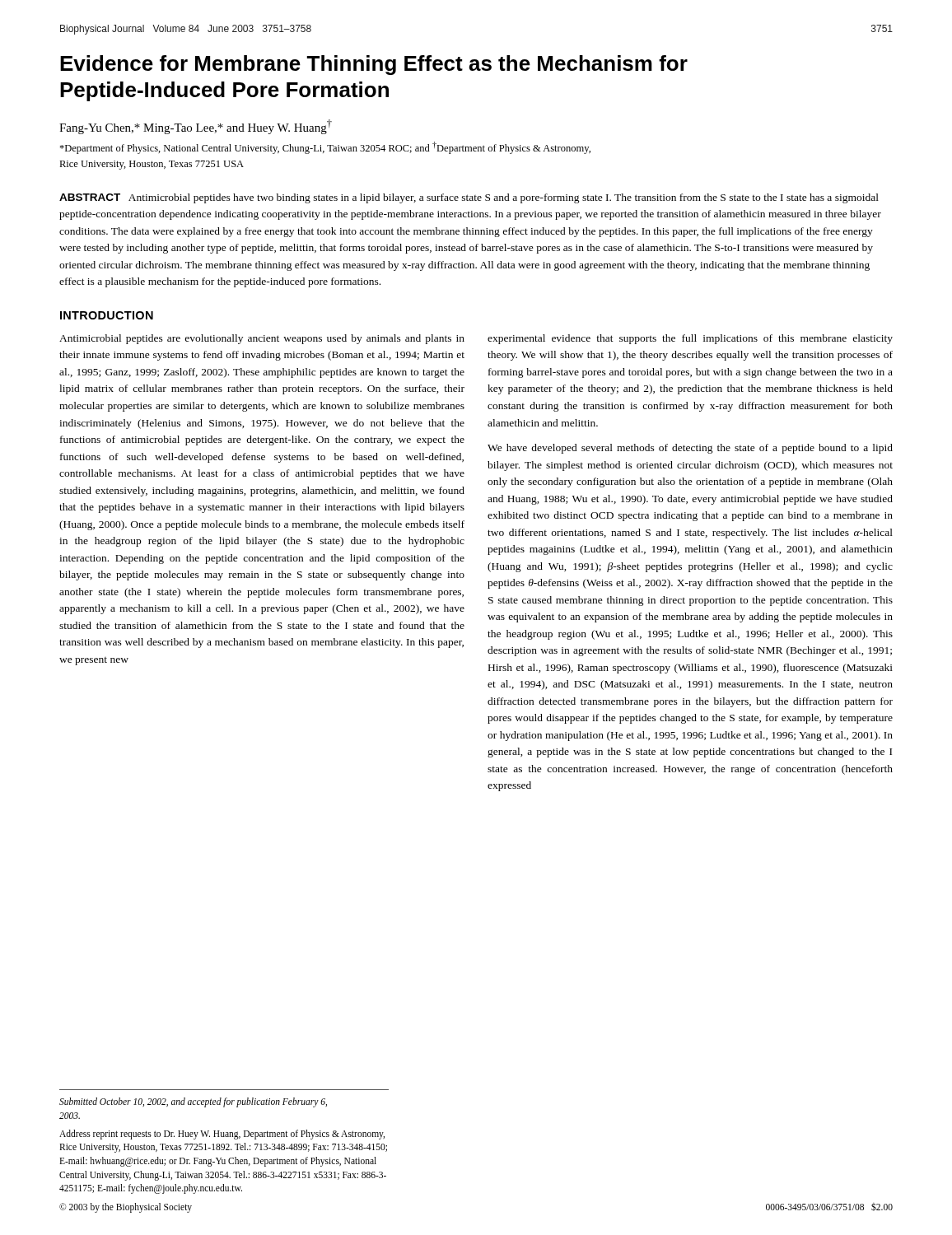Locate the block starting "experimental evidence that supports the"
The width and height of the screenshot is (952, 1235).
point(690,562)
